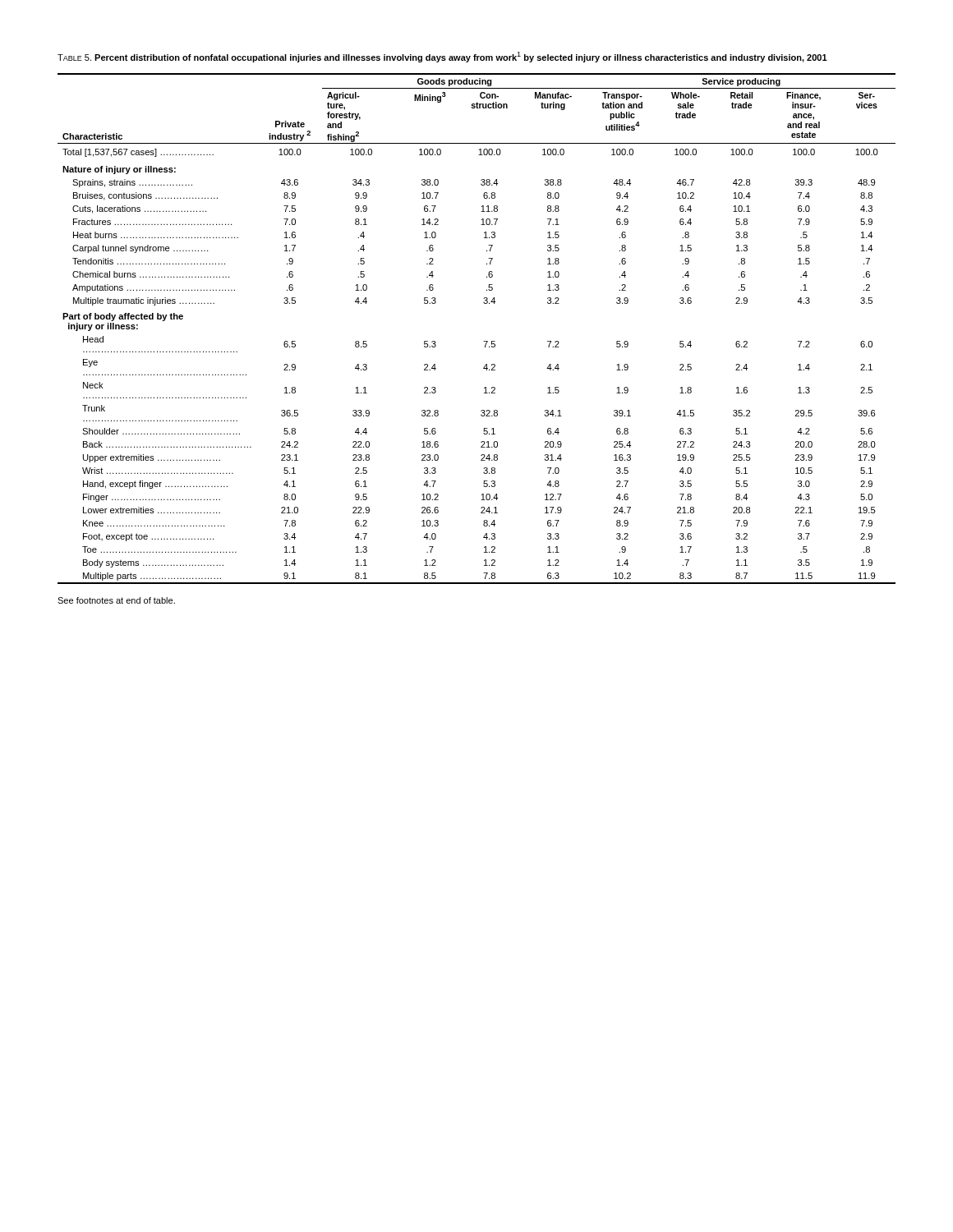Point to the text block starting "TABLE 5. Percent distribution of nonfatal occupational"
Screen dimensions: 1232x953
[x=442, y=56]
